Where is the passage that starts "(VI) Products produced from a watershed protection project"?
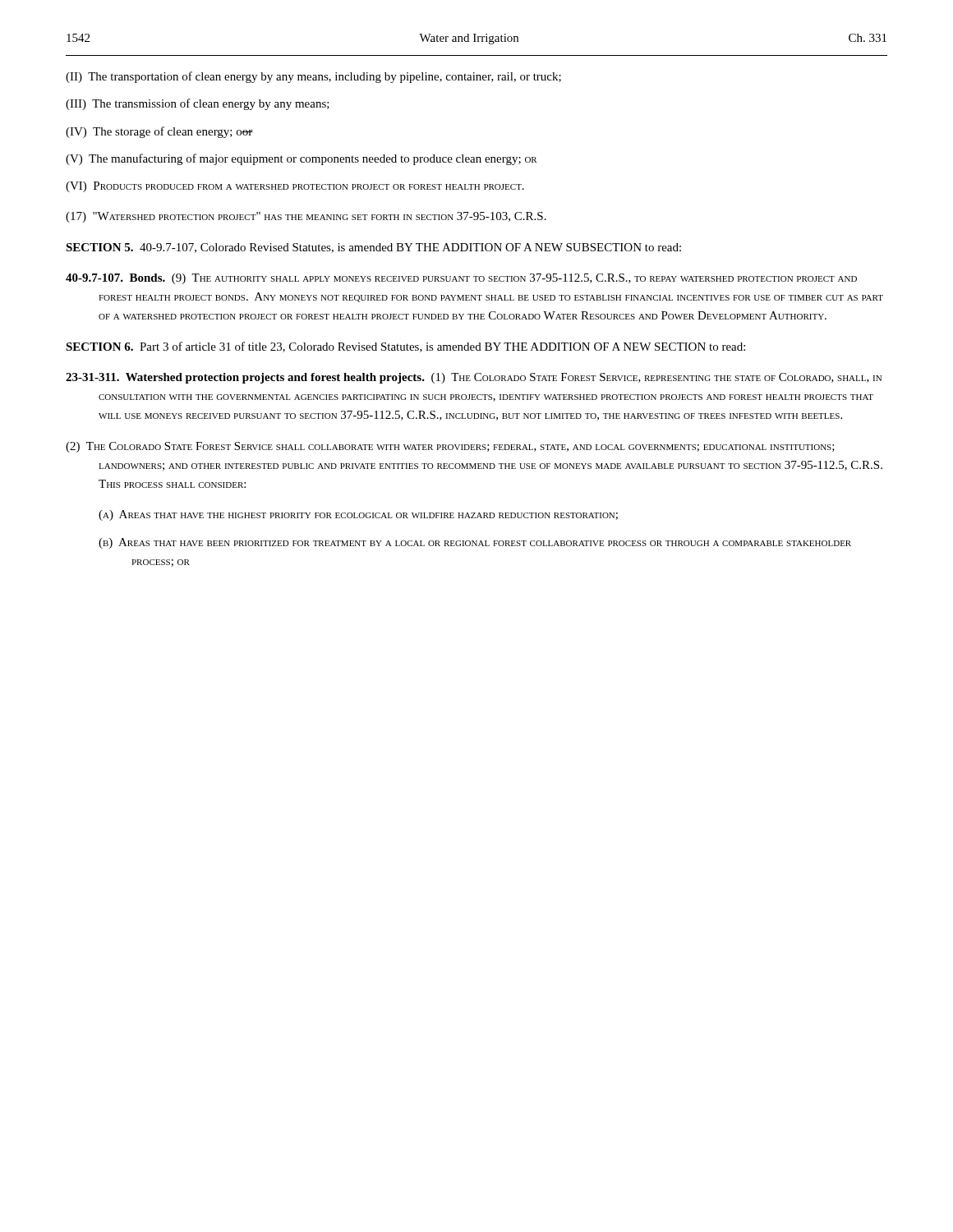 click(295, 186)
